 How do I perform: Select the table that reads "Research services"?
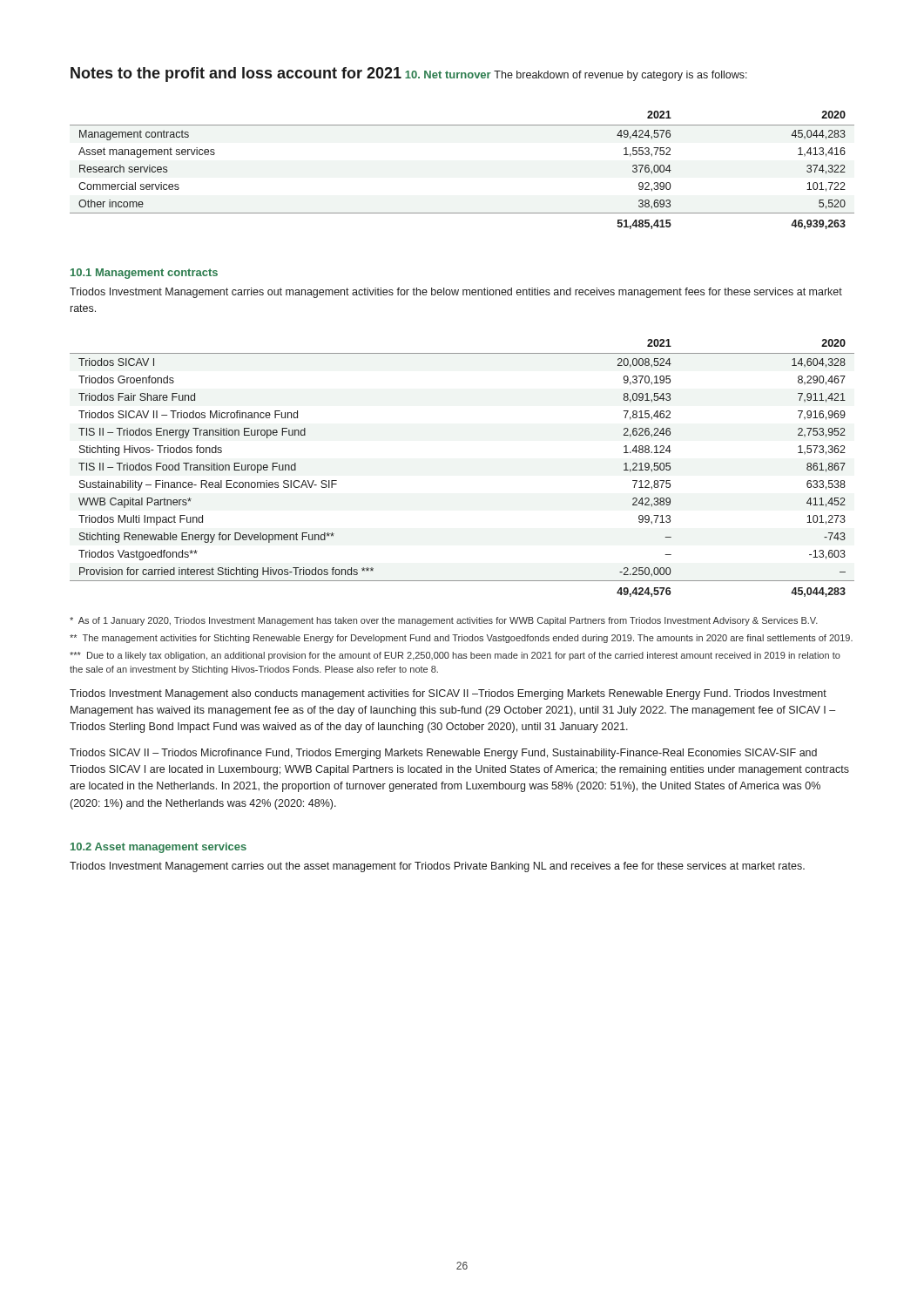click(462, 170)
